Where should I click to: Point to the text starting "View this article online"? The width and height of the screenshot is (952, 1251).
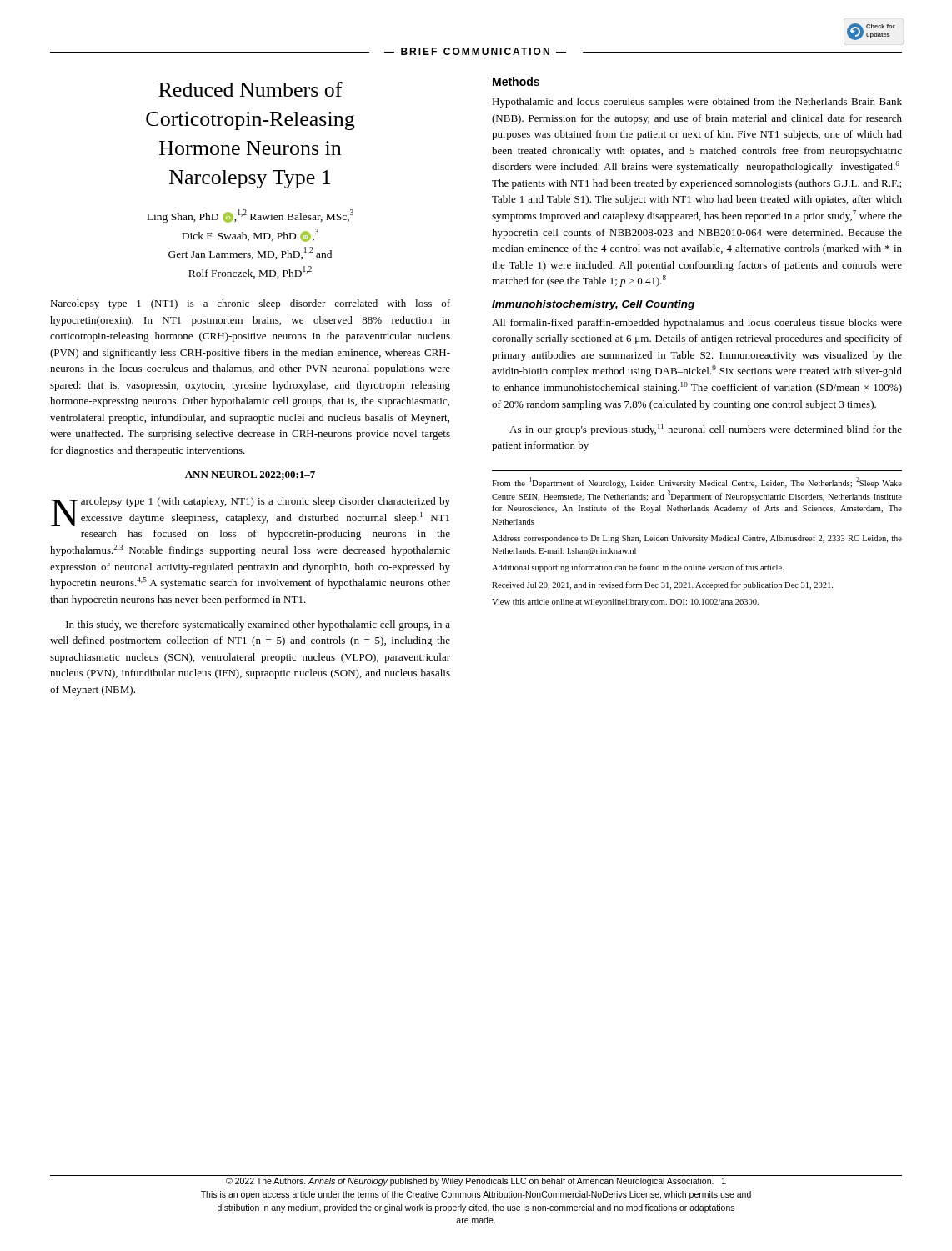(x=625, y=601)
